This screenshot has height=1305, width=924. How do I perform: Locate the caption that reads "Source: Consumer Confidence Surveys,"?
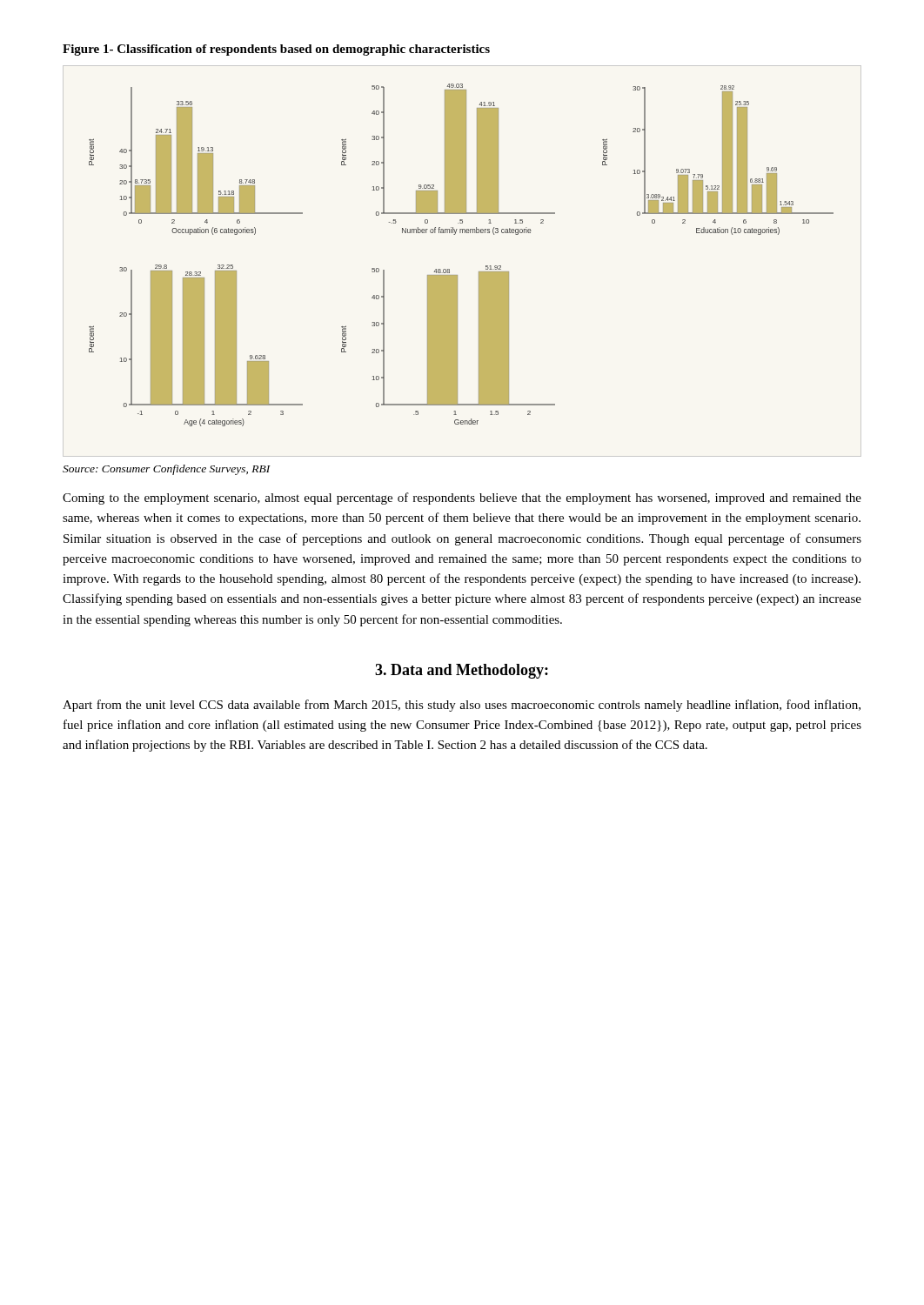pos(166,468)
